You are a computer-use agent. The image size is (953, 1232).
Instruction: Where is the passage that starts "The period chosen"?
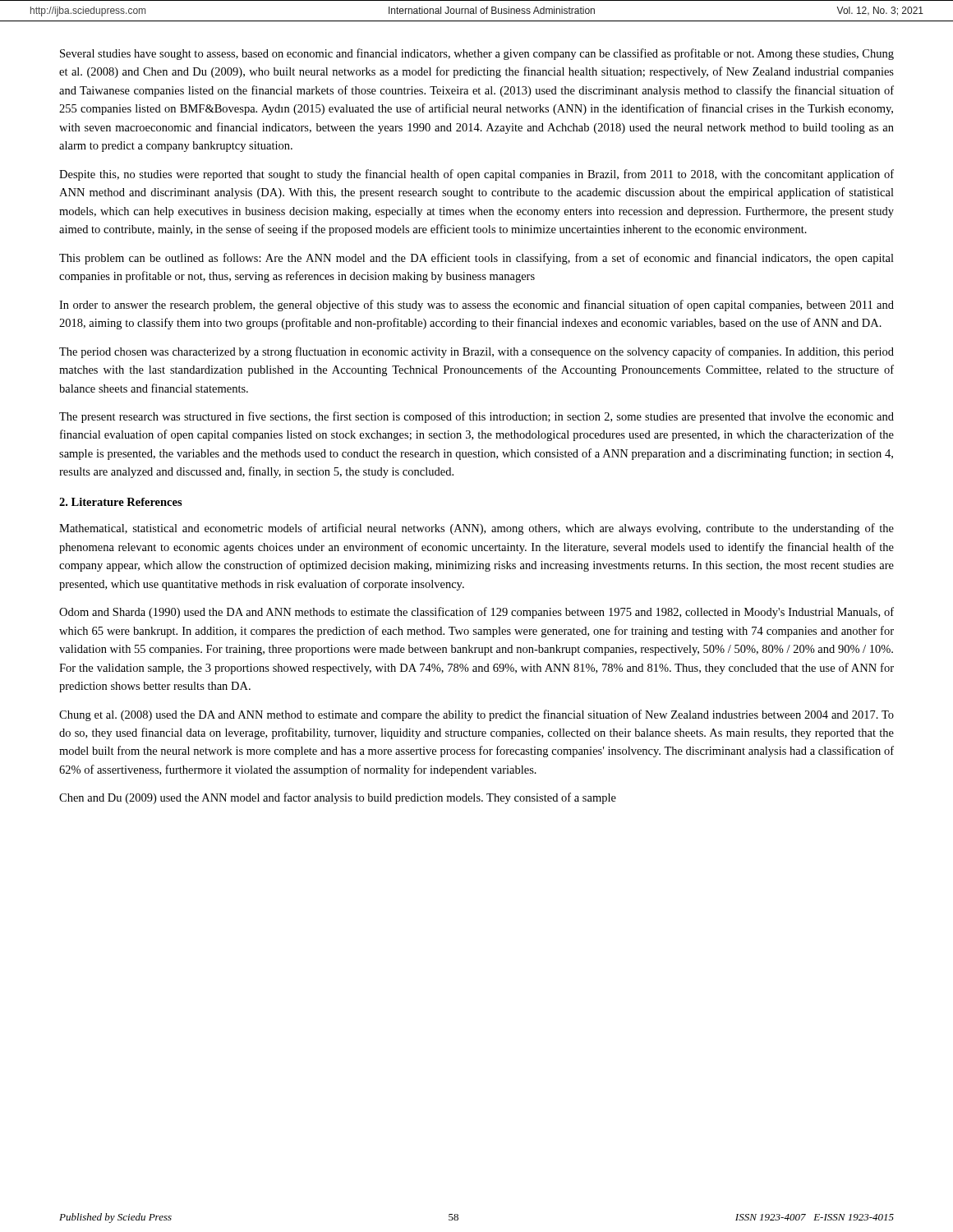tap(476, 370)
